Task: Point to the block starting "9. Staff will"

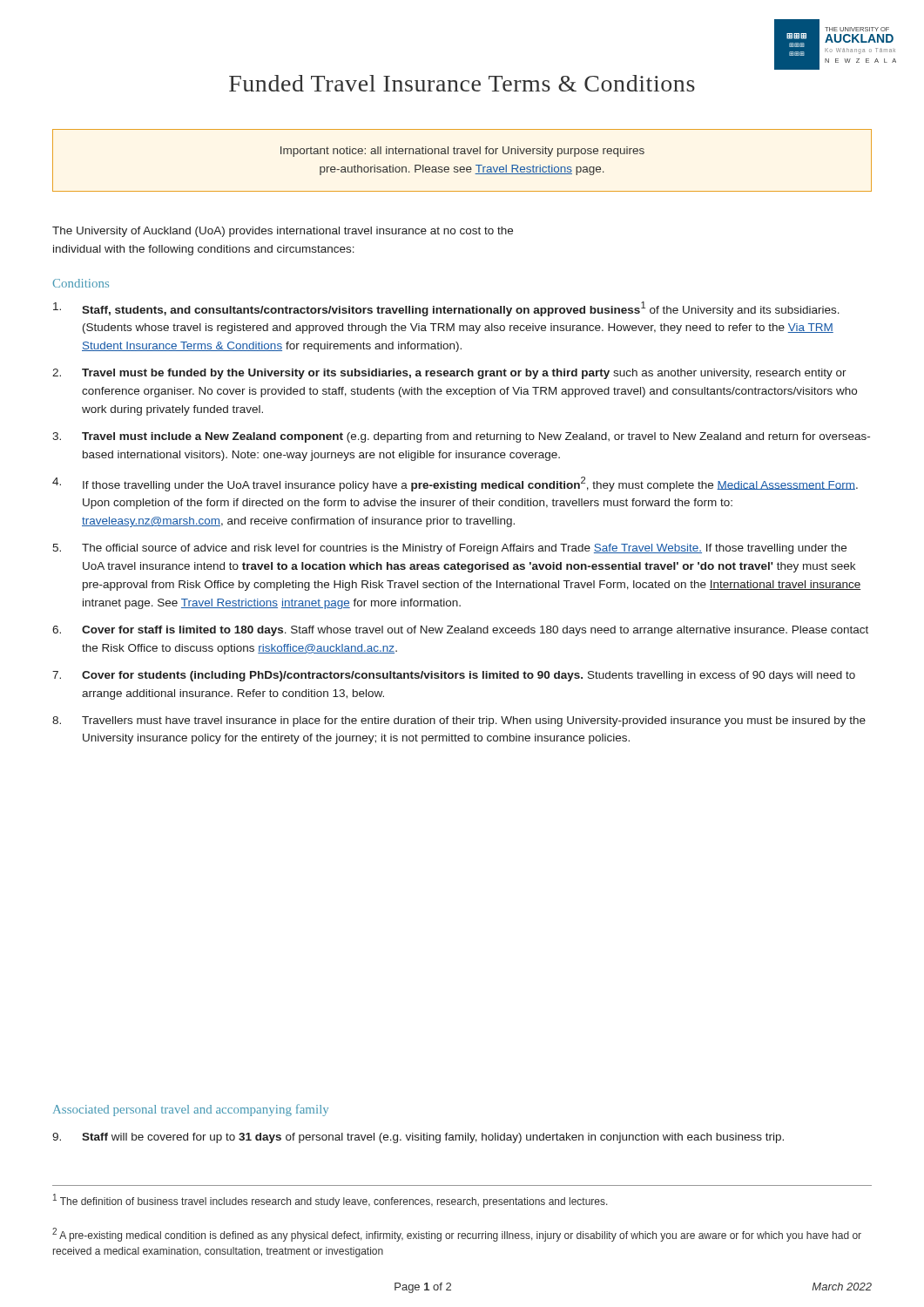Action: click(462, 1137)
